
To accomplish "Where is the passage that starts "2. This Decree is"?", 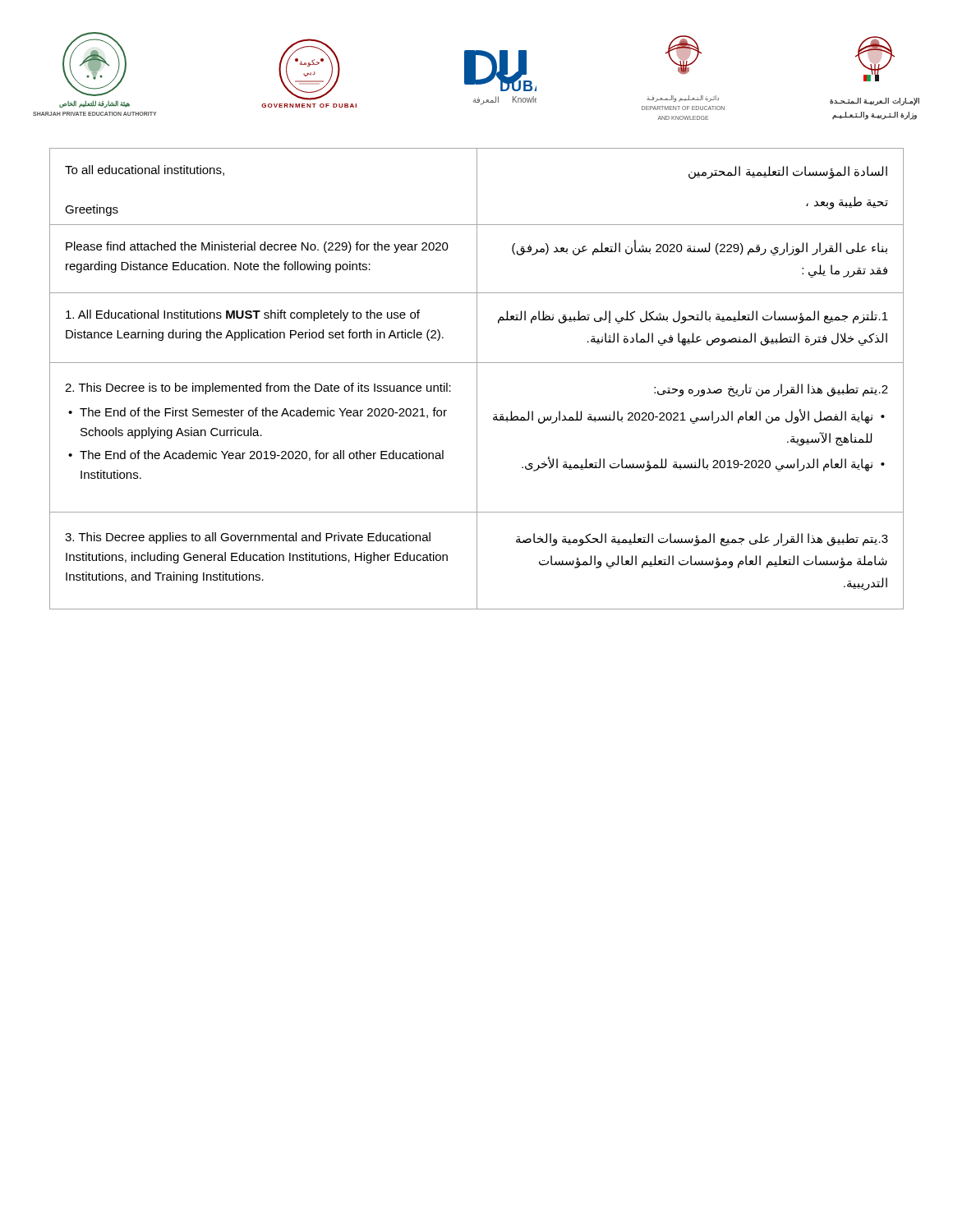I will (x=263, y=431).
